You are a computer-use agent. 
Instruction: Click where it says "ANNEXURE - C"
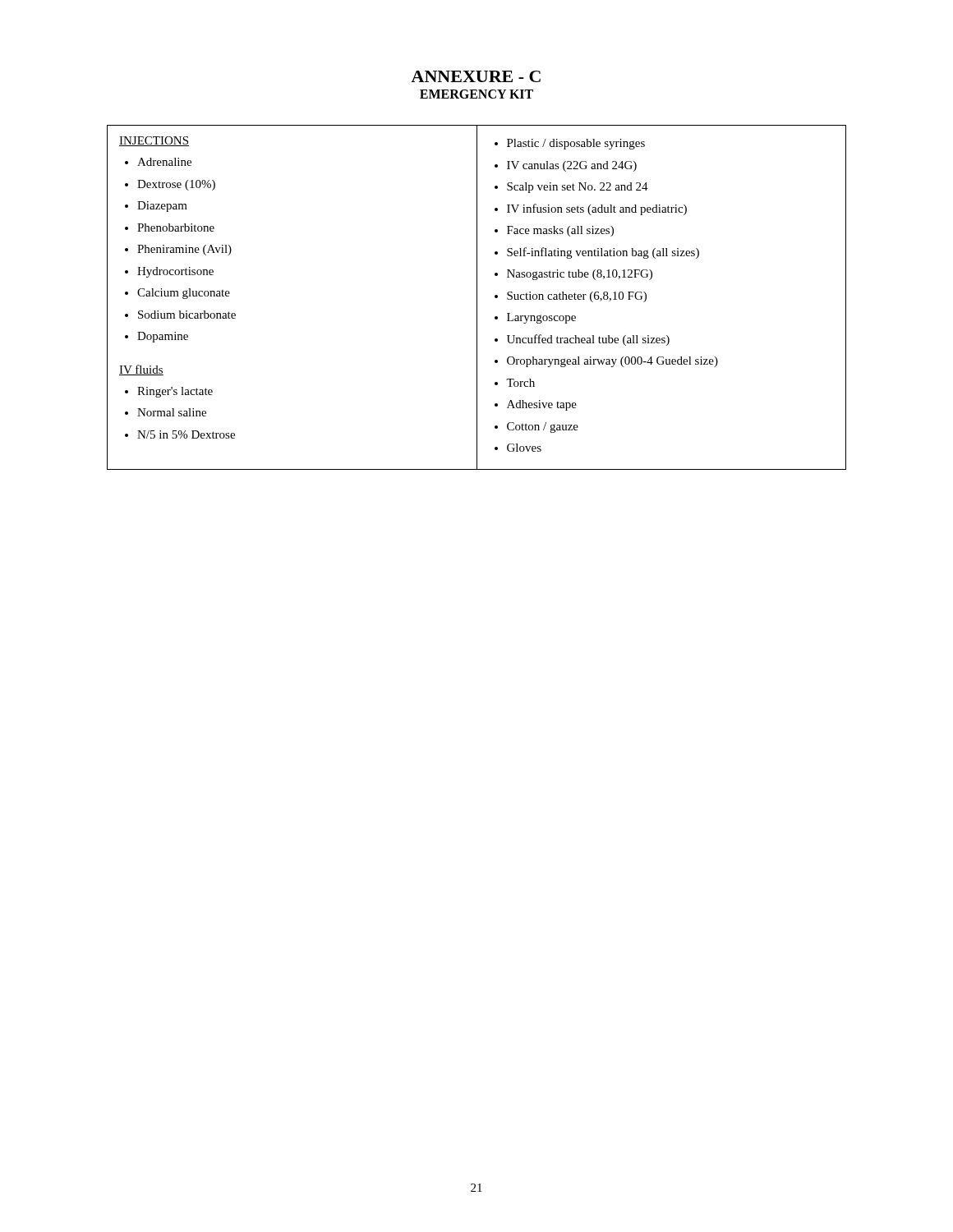476,76
